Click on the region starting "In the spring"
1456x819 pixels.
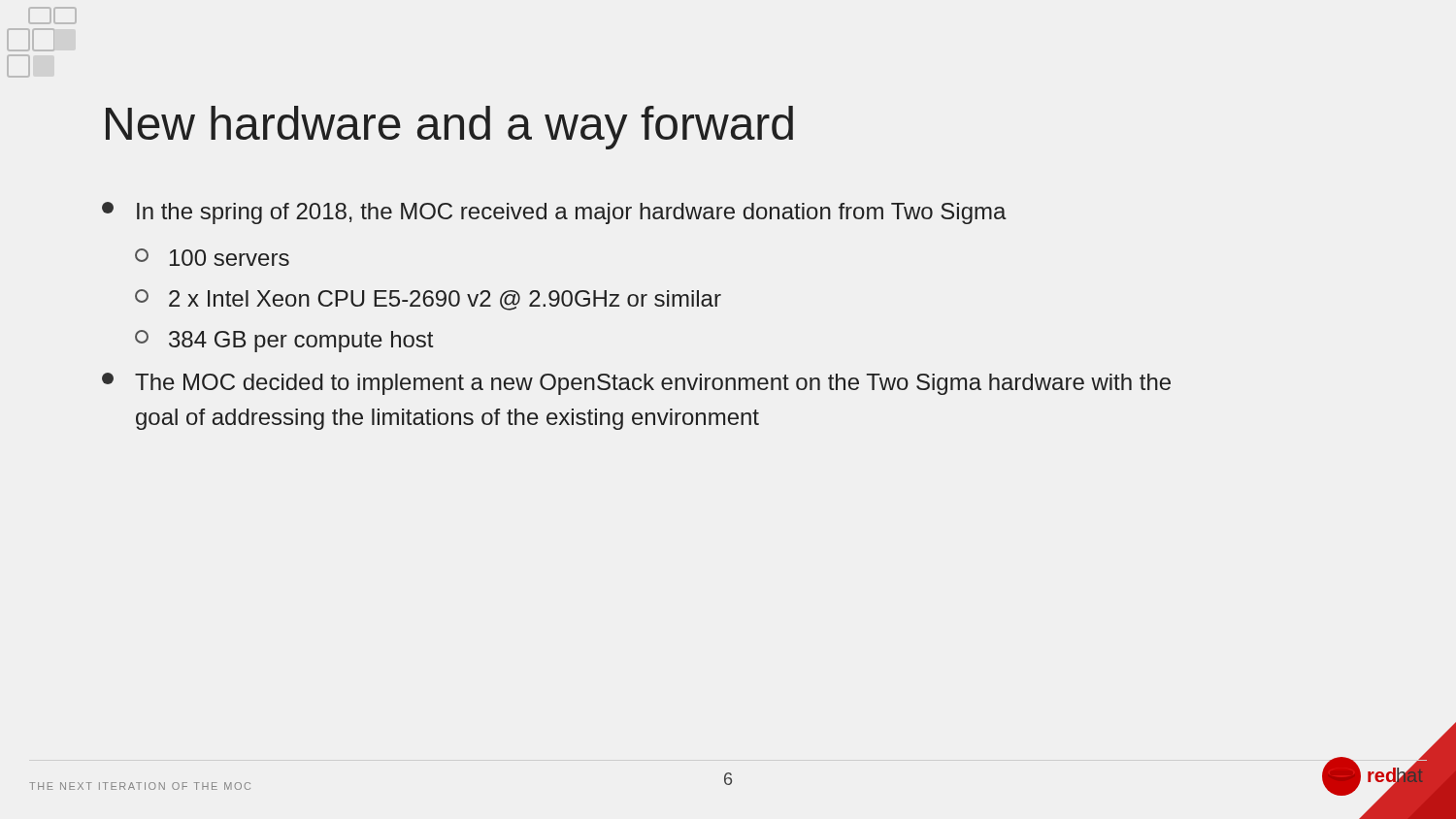tap(554, 212)
